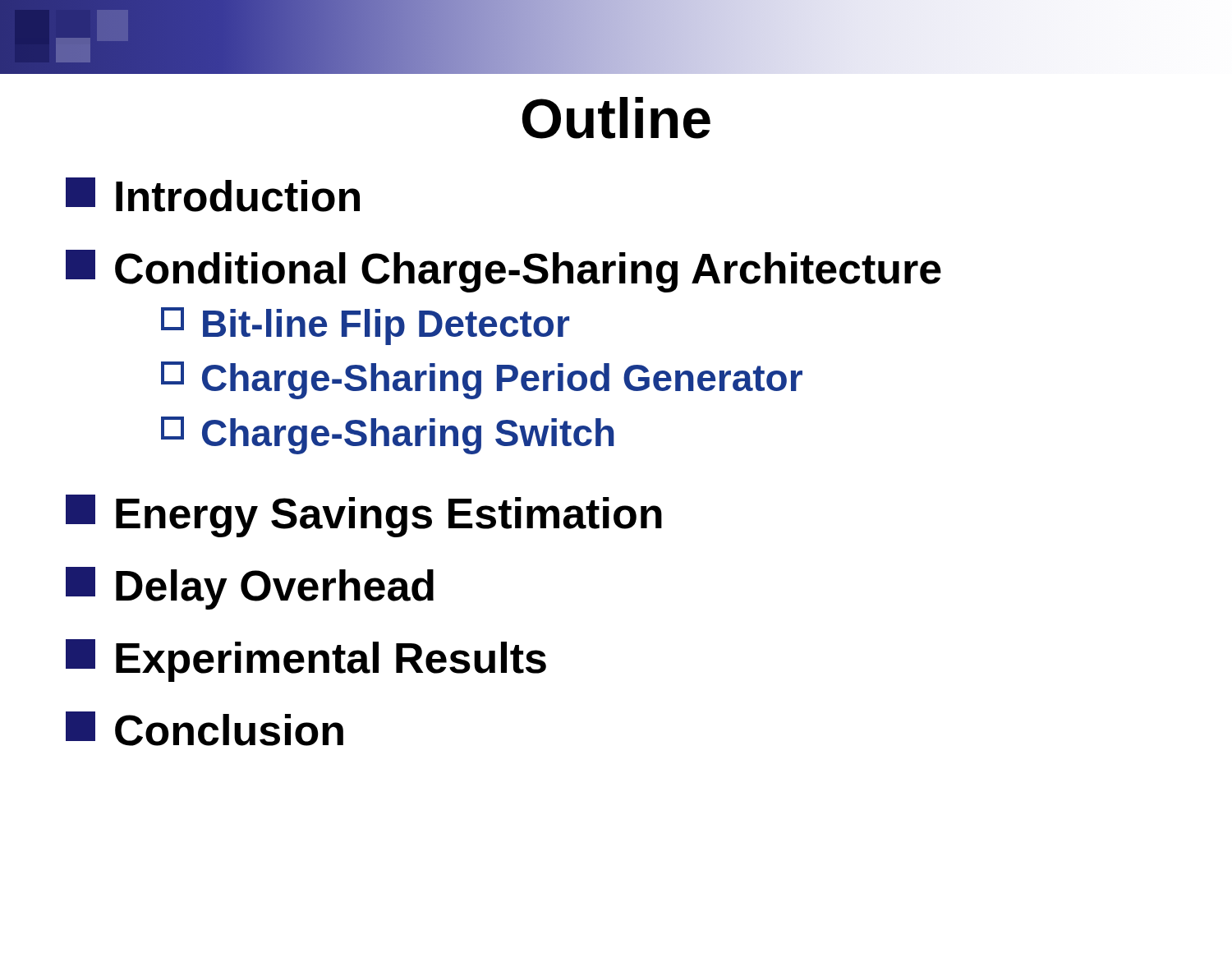The height and width of the screenshot is (953, 1232).
Task: Where does it say "Energy Savings Estimation"?
Action: coord(365,514)
